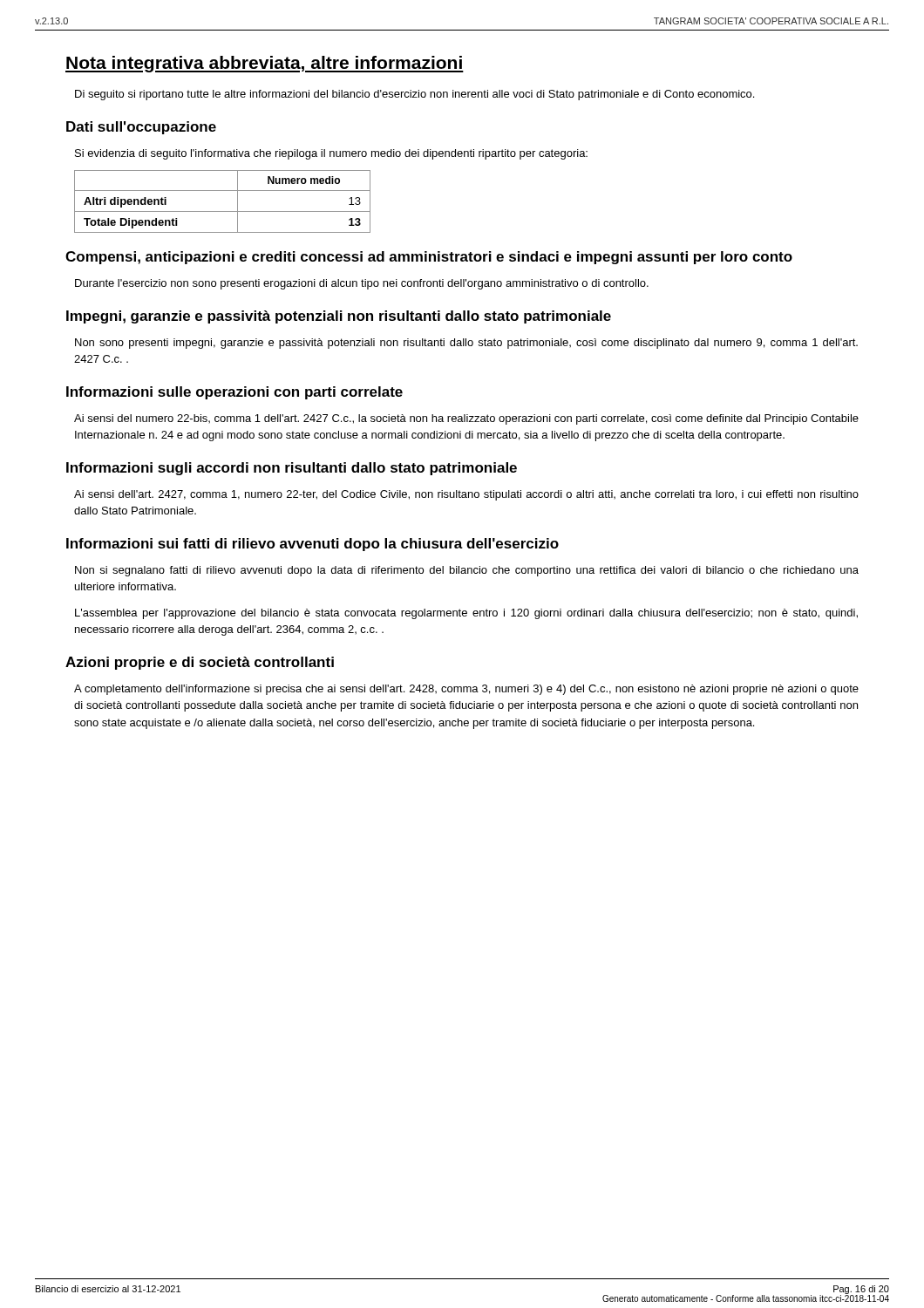The height and width of the screenshot is (1308, 924).
Task: Click a table
Action: point(466,201)
